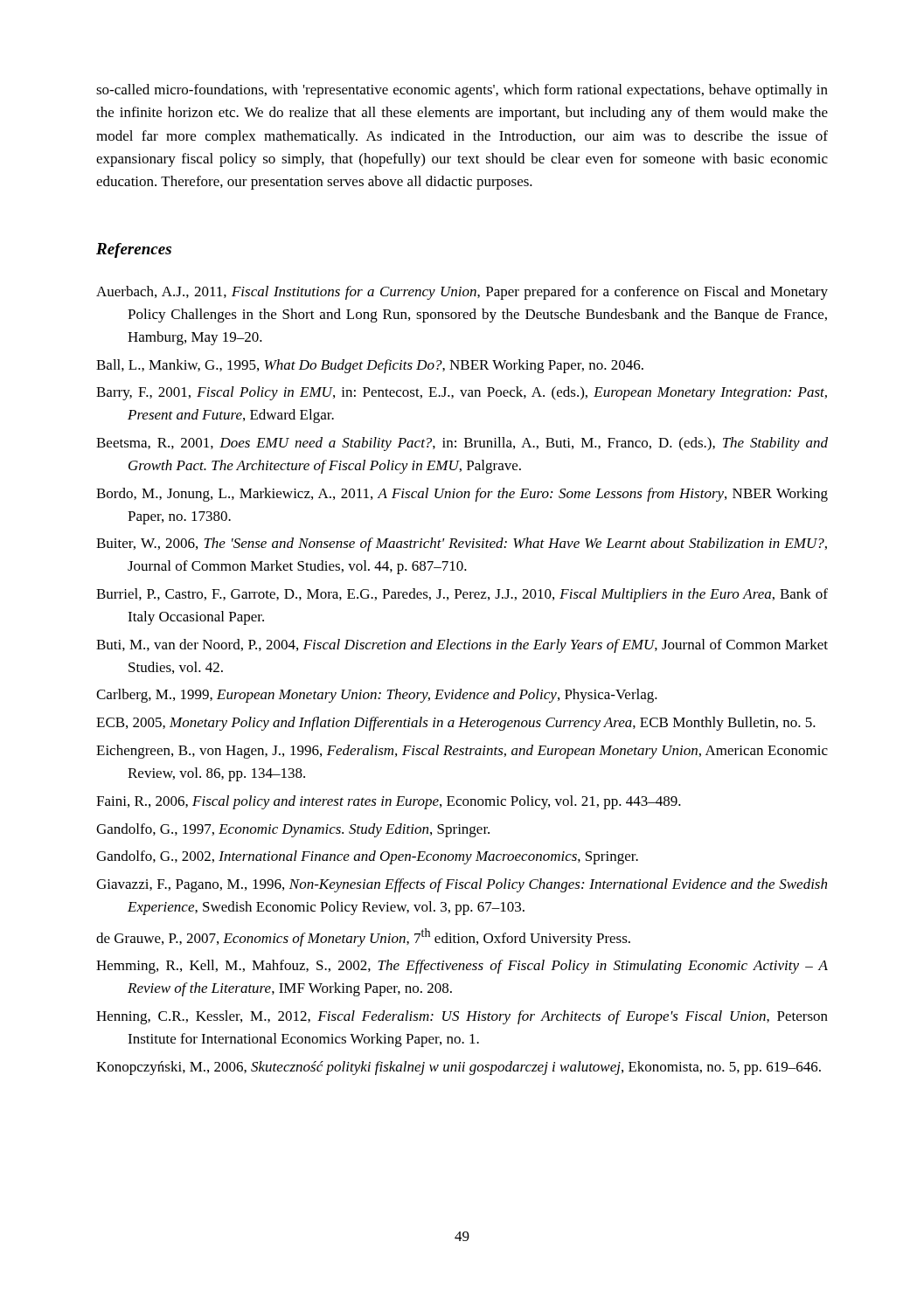Select the passage starting "so-called micro-foundations, with 'representative economic agents', which form"

[462, 136]
